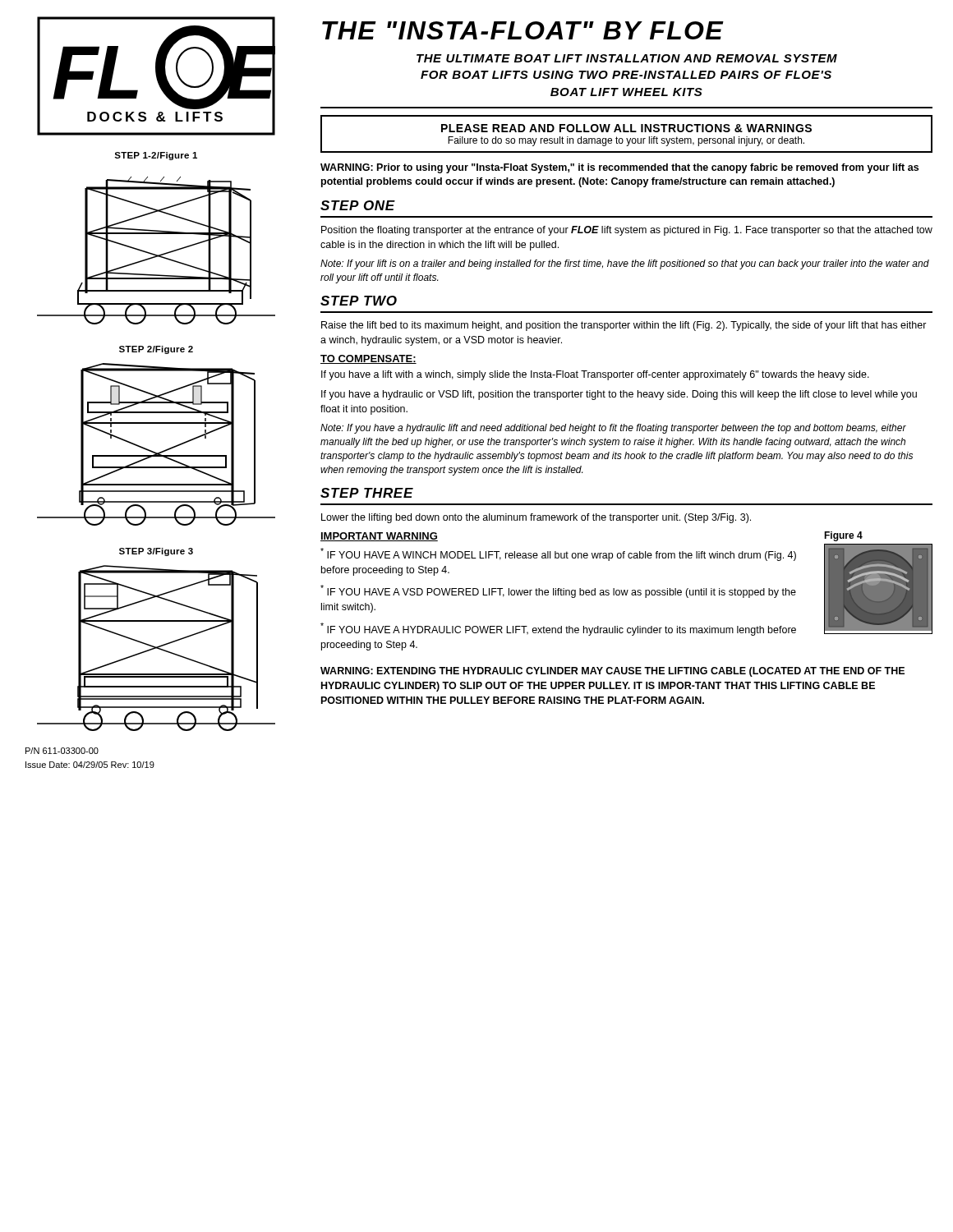
Task: Select the text block that reads "PLEASE READ AND FOLLOW ALL INSTRUCTIONS"
Action: 626,134
